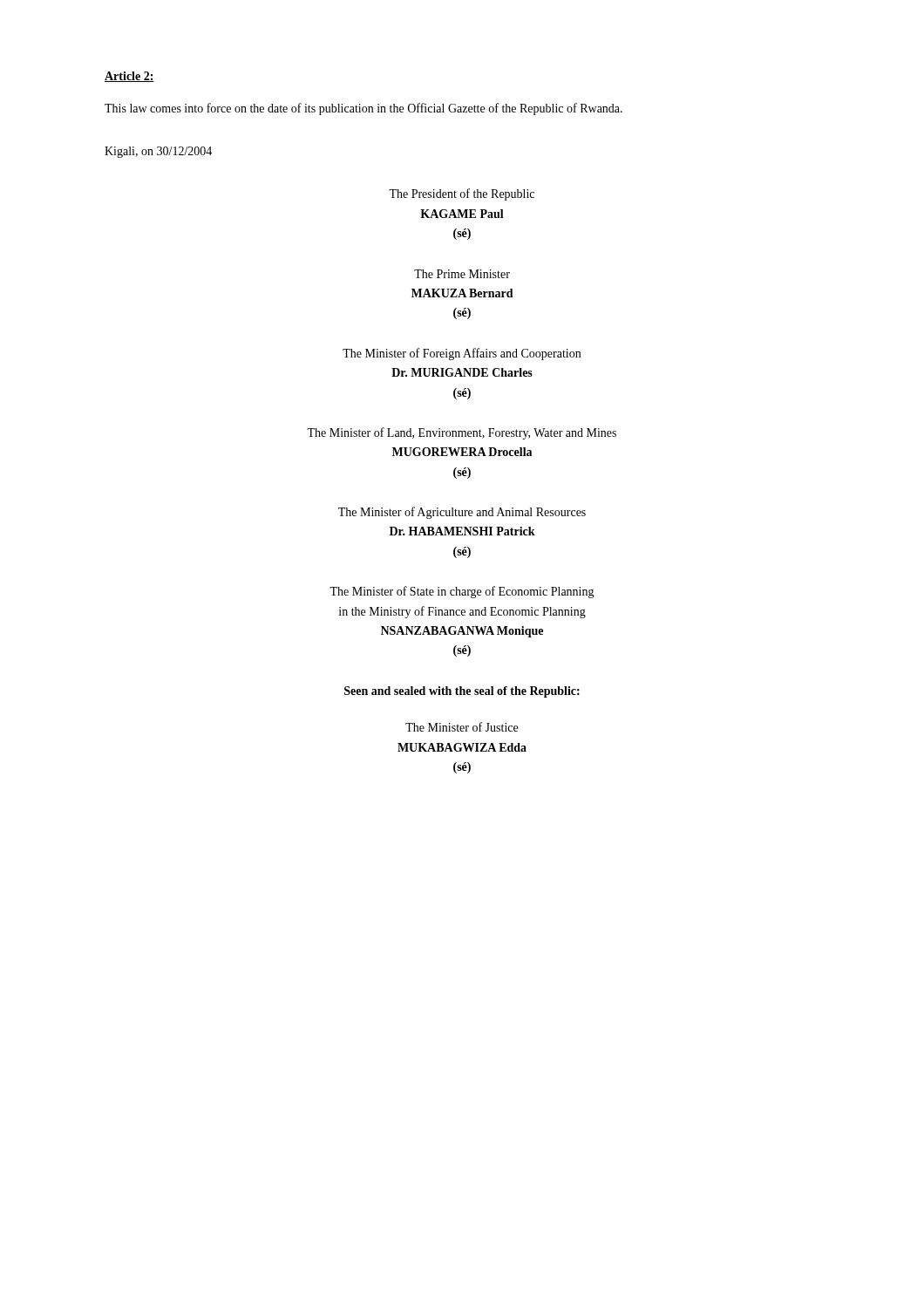Click on the passage starting "The Minister of Land,"

(462, 452)
